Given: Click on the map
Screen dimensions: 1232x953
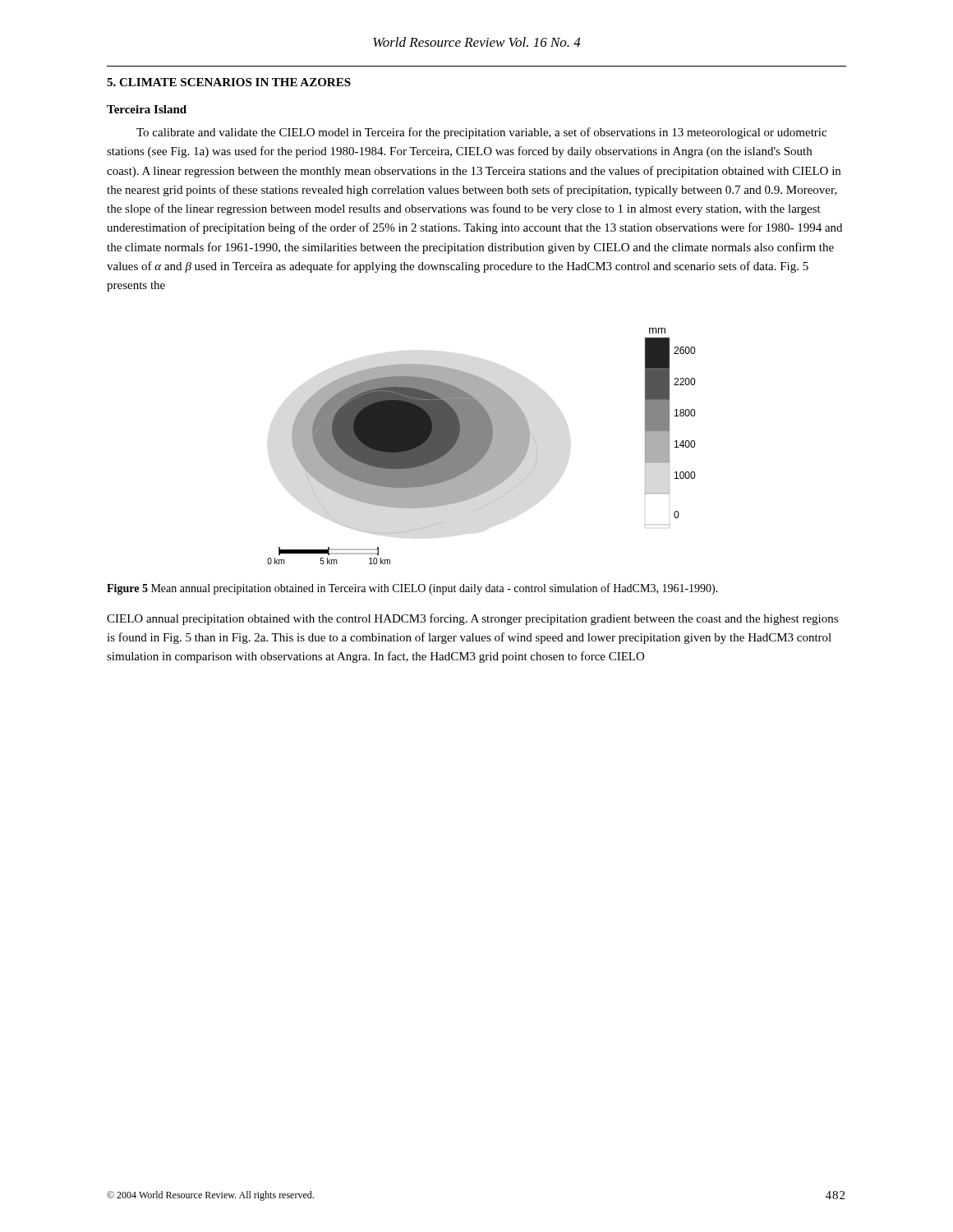Looking at the screenshot, I should [x=476, y=445].
